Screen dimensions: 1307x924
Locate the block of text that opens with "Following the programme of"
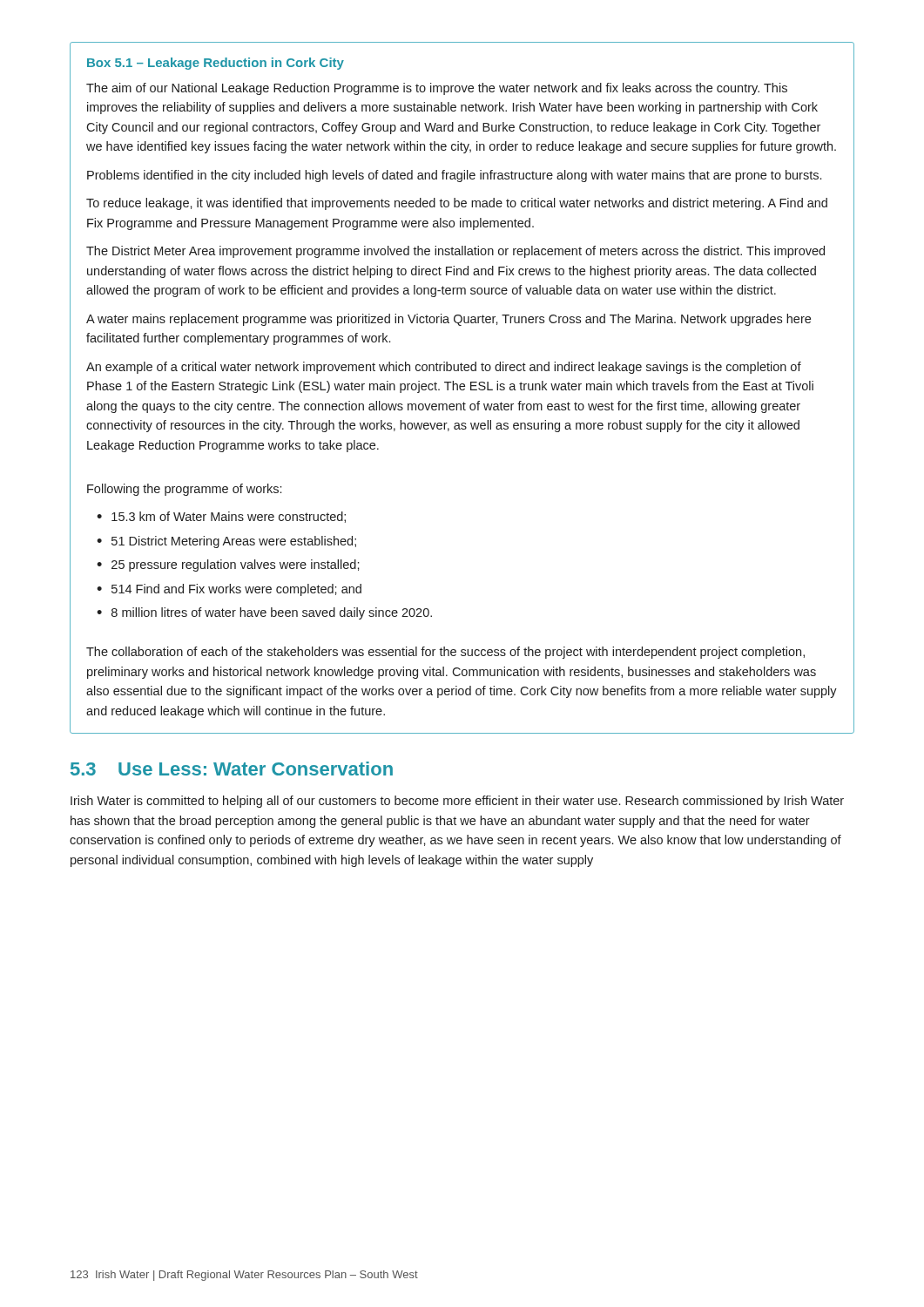pyautogui.click(x=184, y=489)
